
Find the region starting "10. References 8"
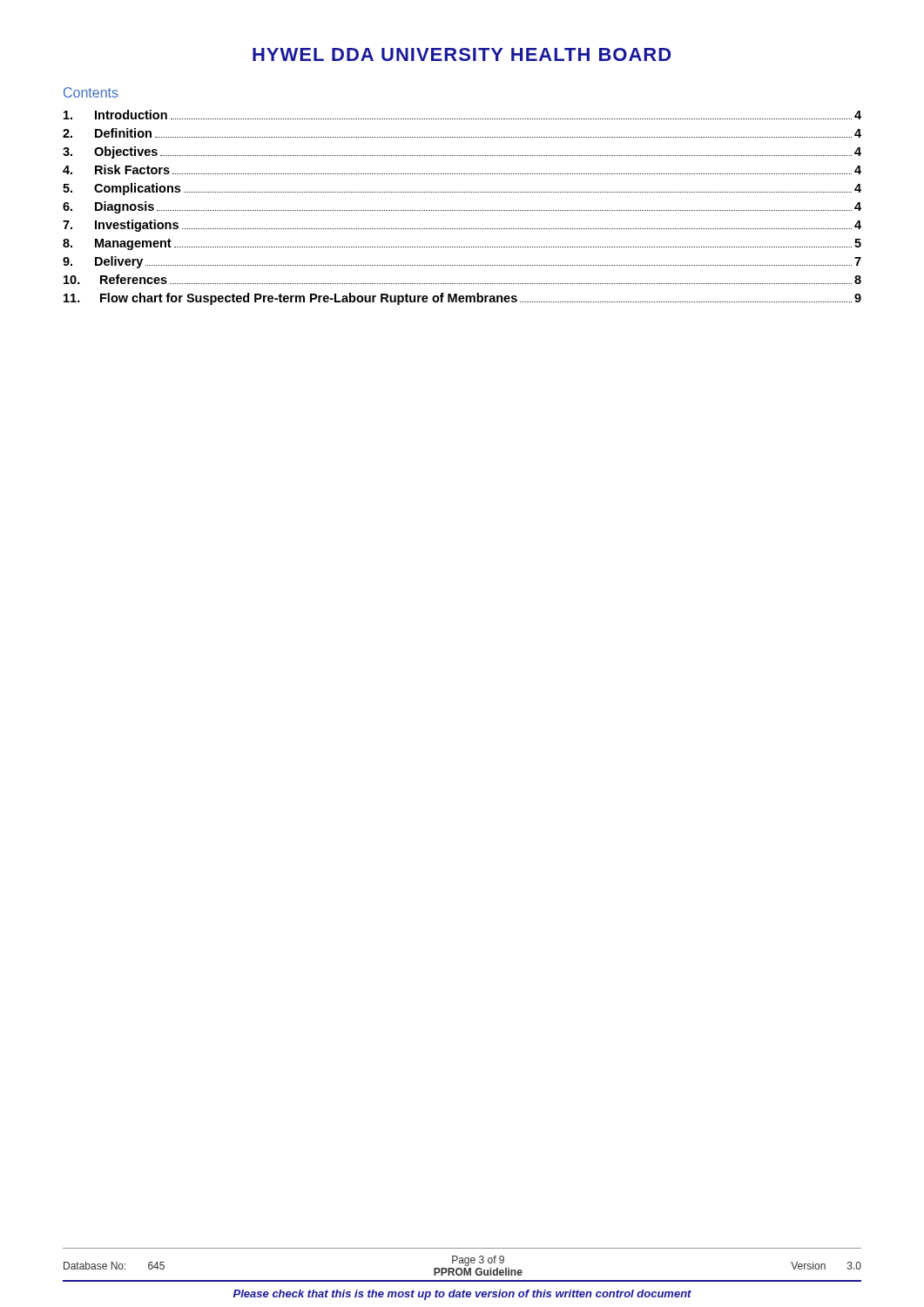tap(462, 280)
